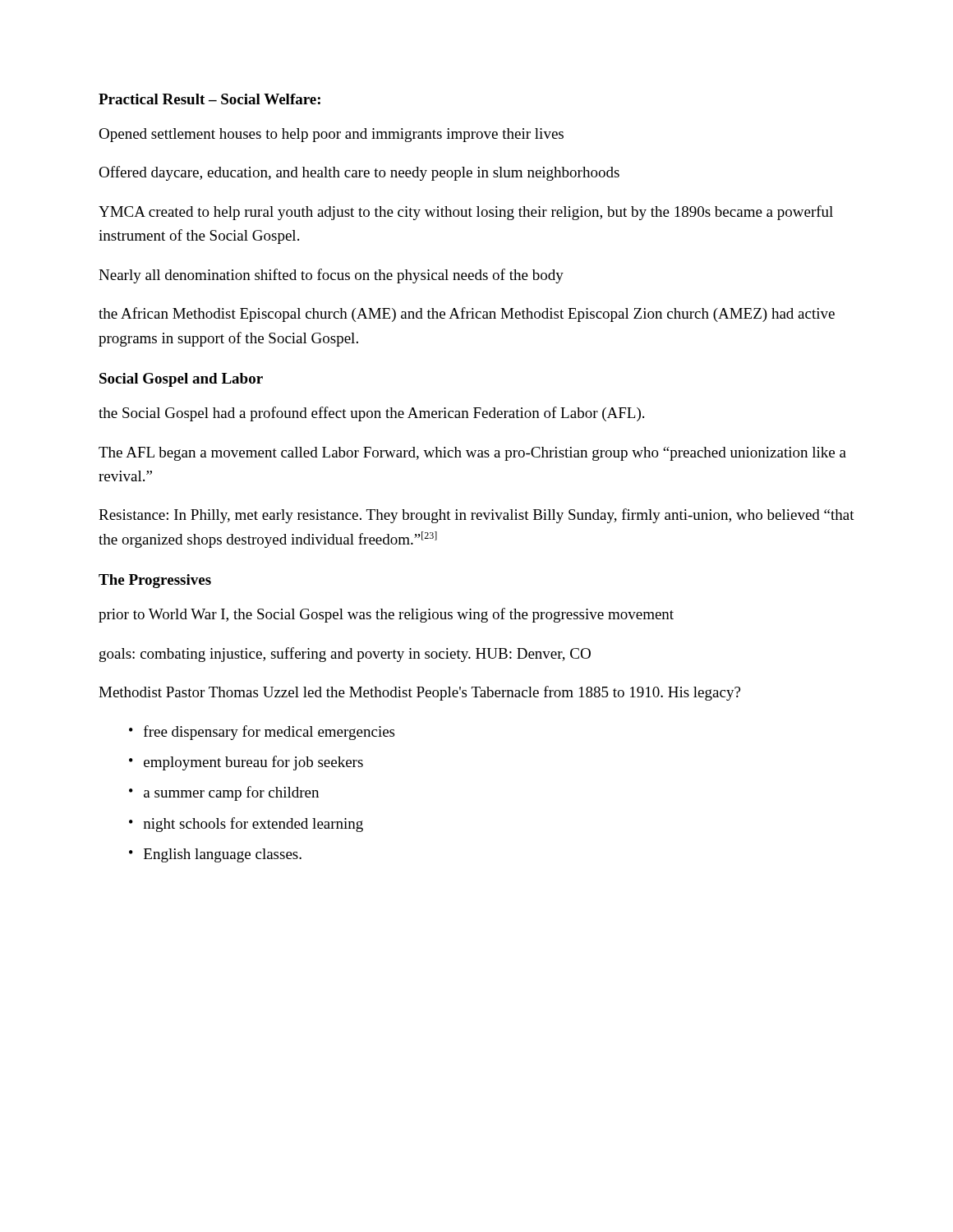The image size is (953, 1232).
Task: Select the text starting "goals: combating injustice, suffering and poverty in"
Action: 345,653
